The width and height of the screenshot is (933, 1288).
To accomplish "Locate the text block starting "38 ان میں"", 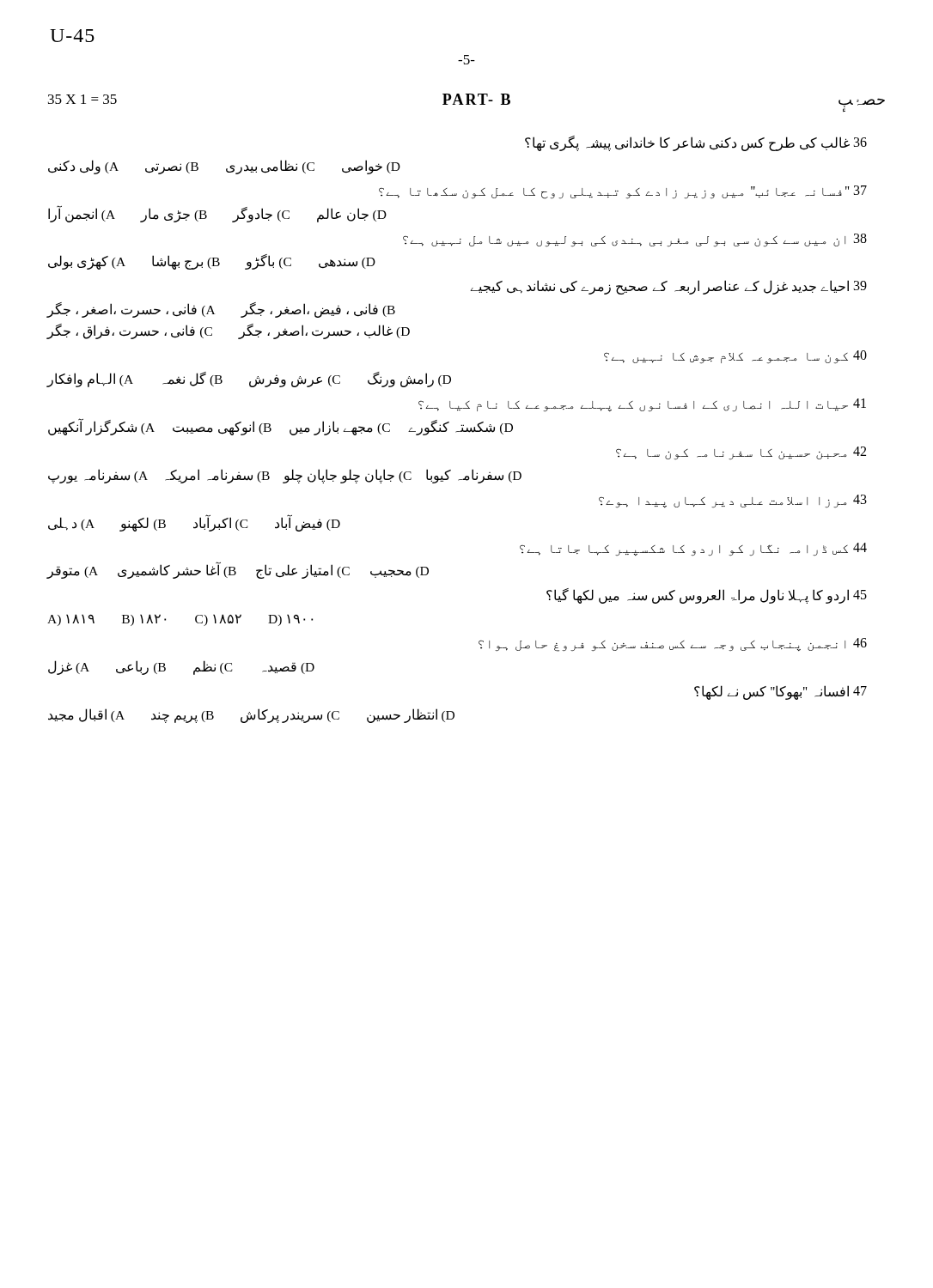I will (x=466, y=251).
